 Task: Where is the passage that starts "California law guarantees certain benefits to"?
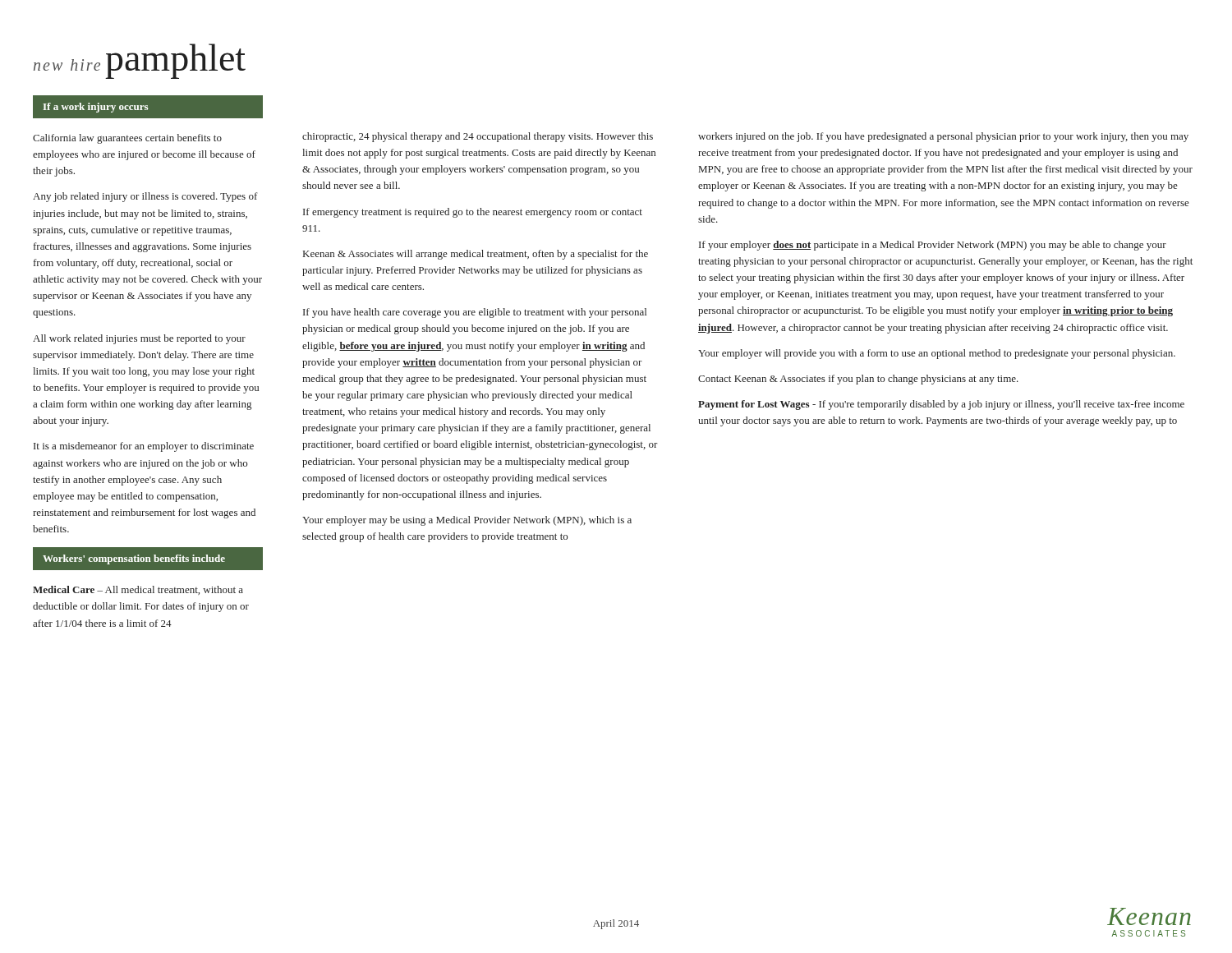click(x=148, y=334)
